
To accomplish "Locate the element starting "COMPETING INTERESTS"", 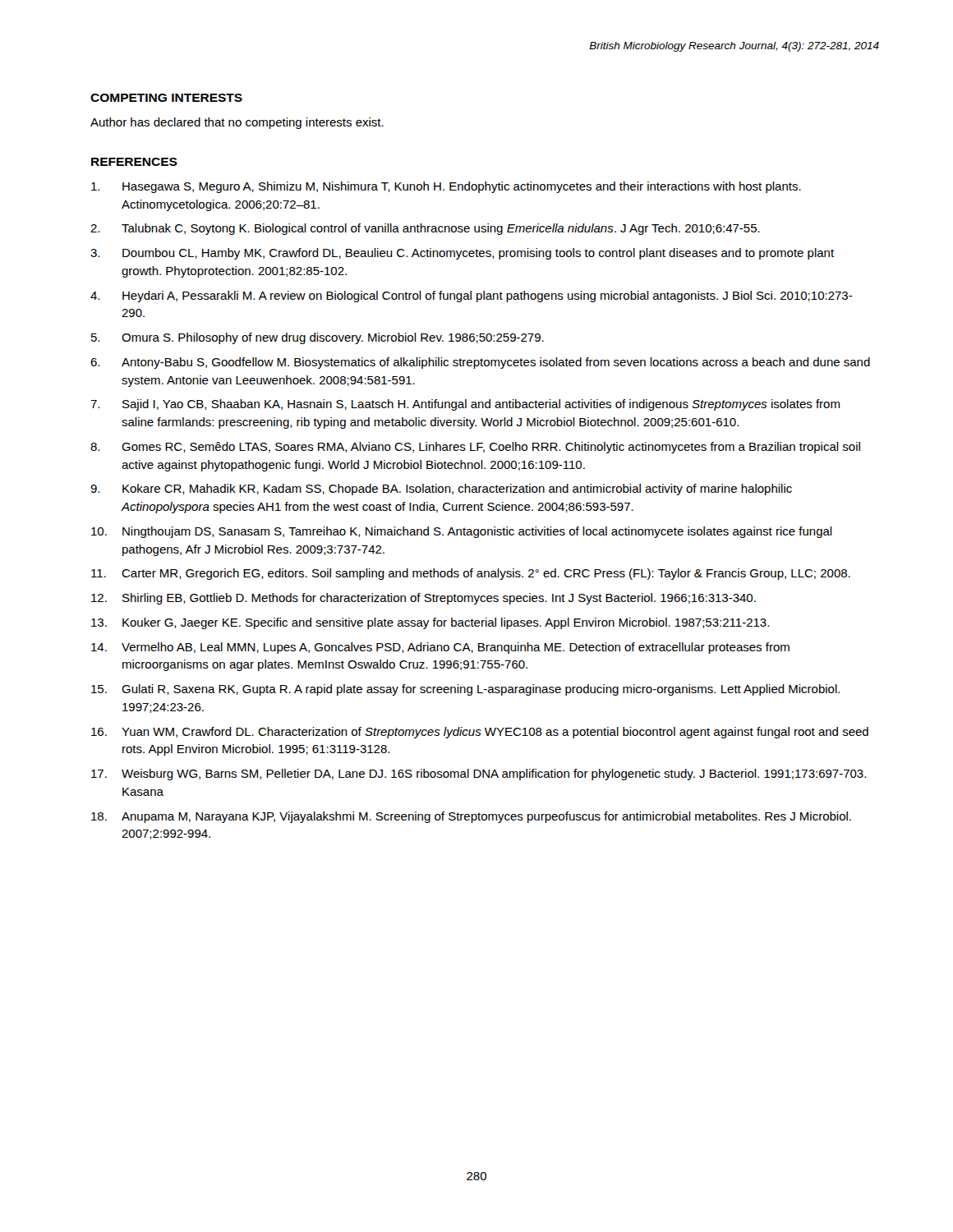I will [166, 97].
